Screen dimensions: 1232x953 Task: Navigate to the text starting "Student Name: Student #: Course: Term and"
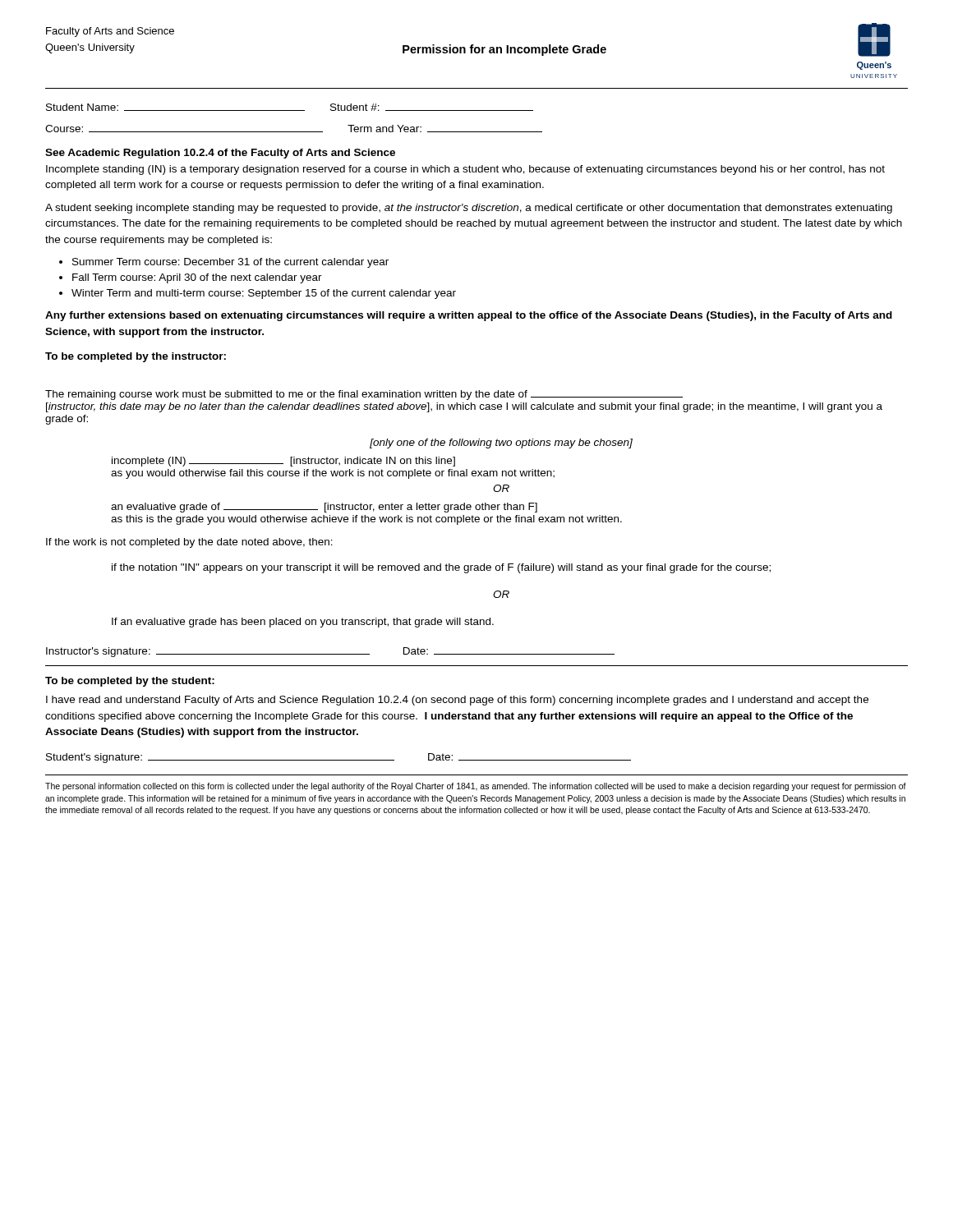(476, 116)
